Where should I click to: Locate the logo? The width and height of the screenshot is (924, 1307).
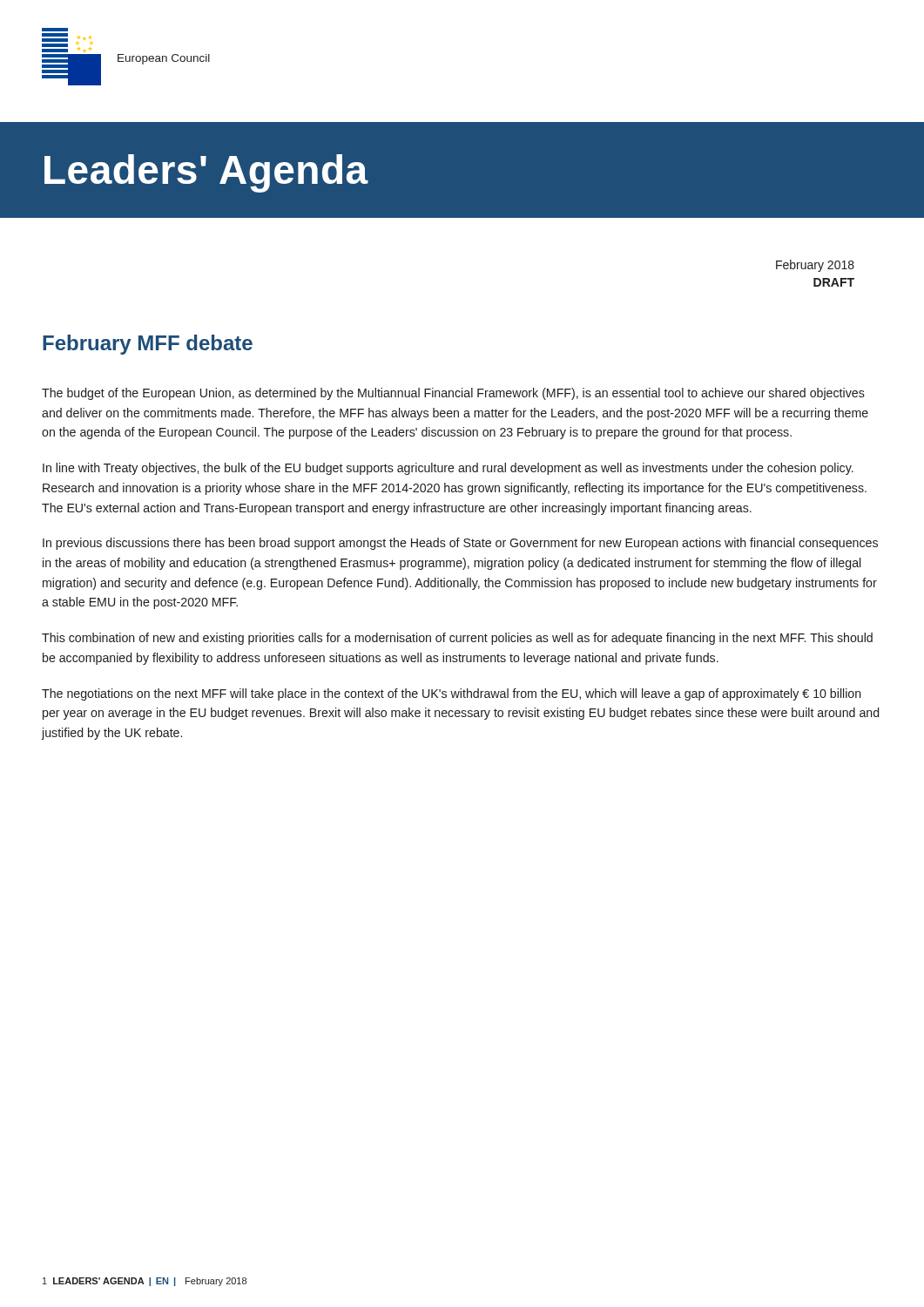[126, 58]
